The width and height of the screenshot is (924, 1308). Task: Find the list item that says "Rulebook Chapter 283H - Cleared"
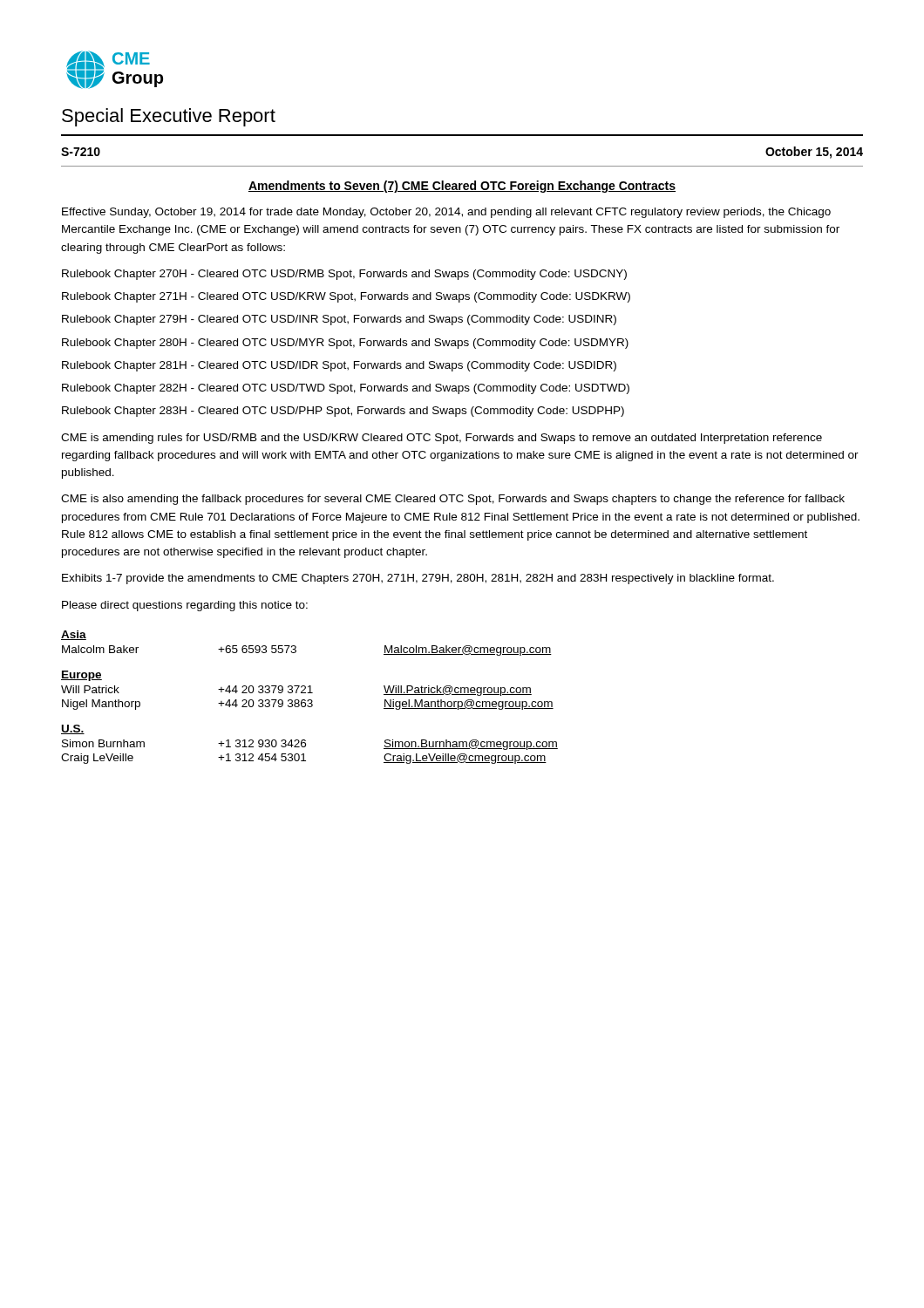click(343, 410)
